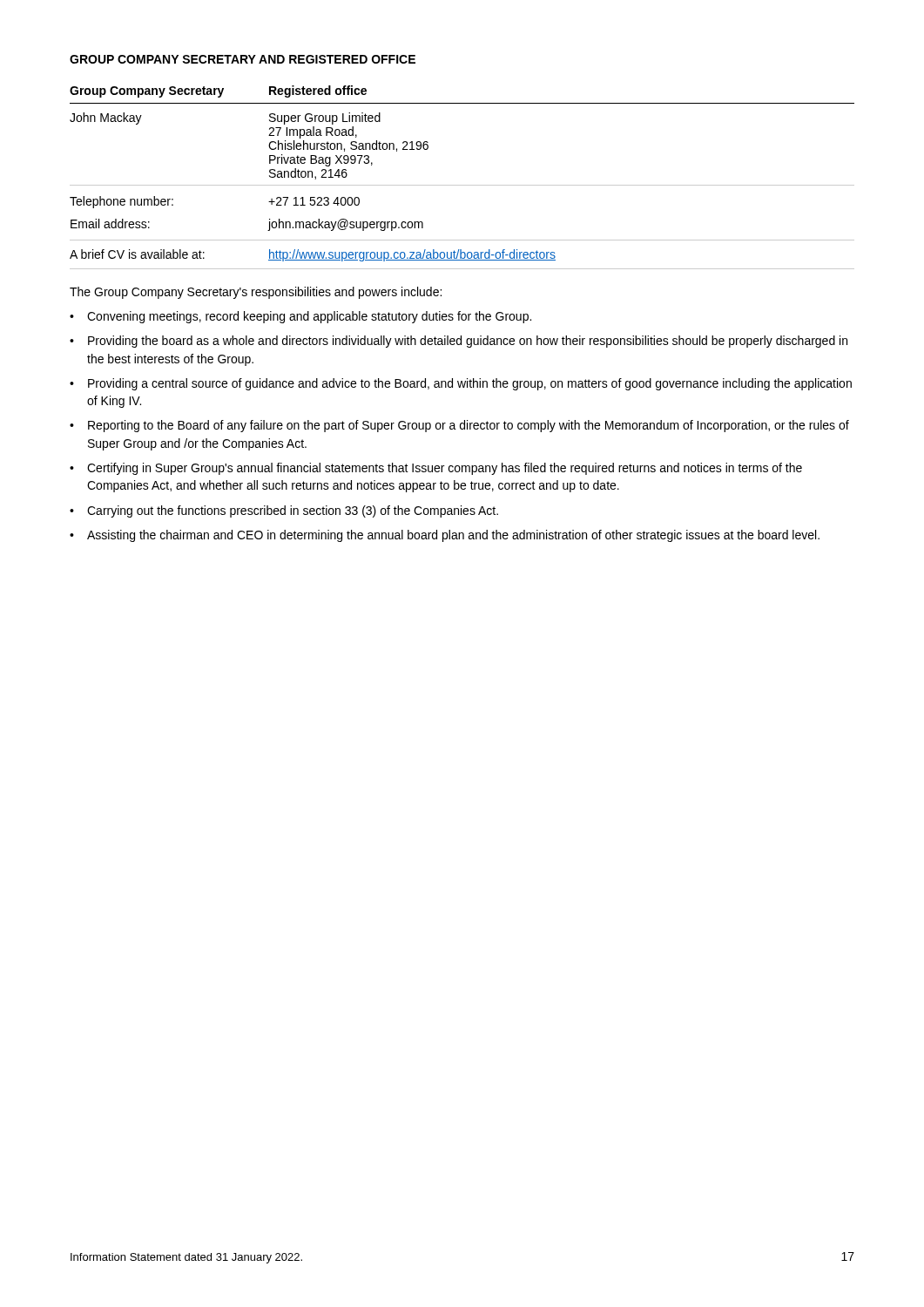The image size is (924, 1307).
Task: Click on the block starting "• Carrying out the"
Action: click(x=462, y=510)
